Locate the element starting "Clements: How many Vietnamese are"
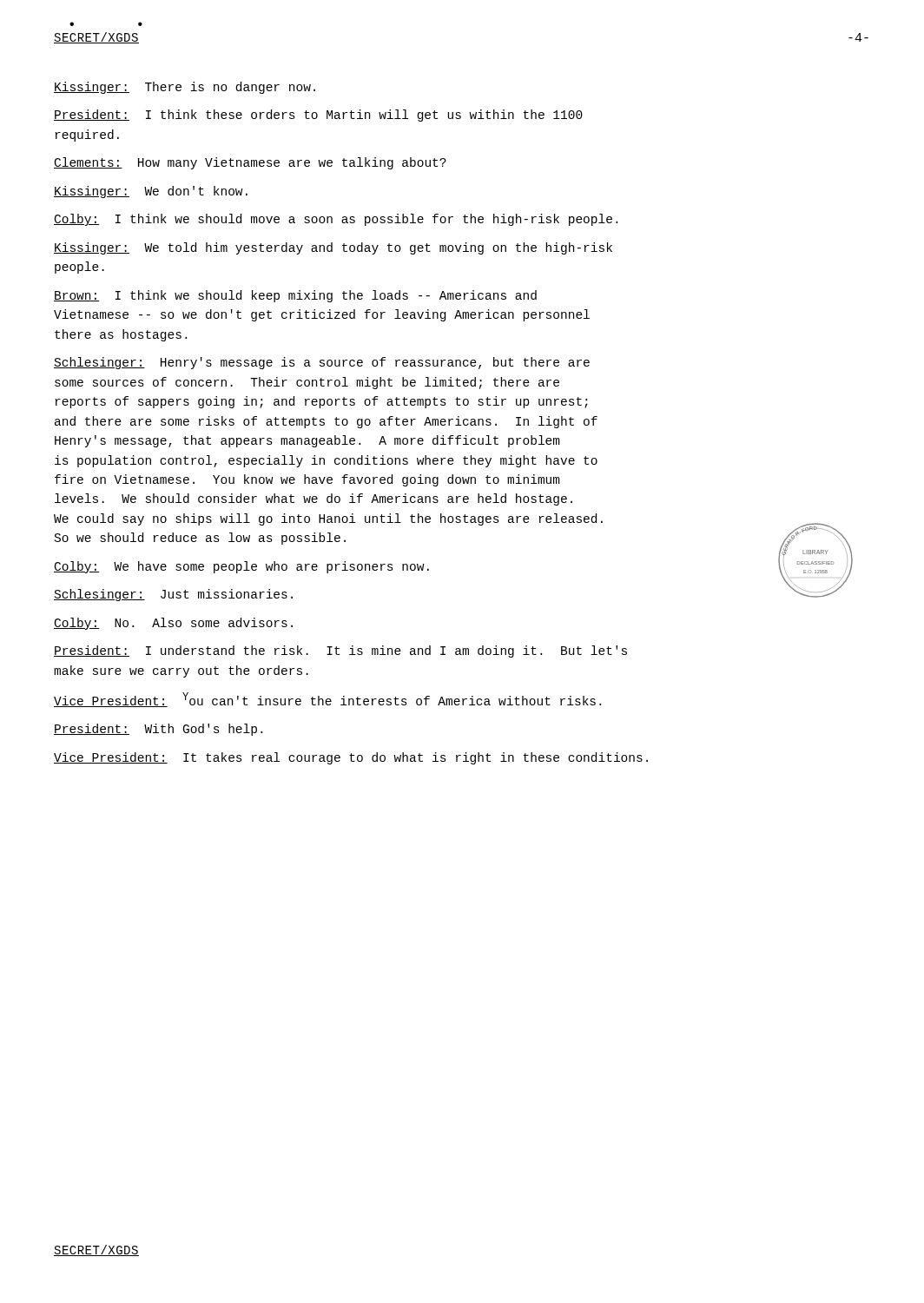Viewport: 924px width, 1303px height. pyautogui.click(x=250, y=164)
